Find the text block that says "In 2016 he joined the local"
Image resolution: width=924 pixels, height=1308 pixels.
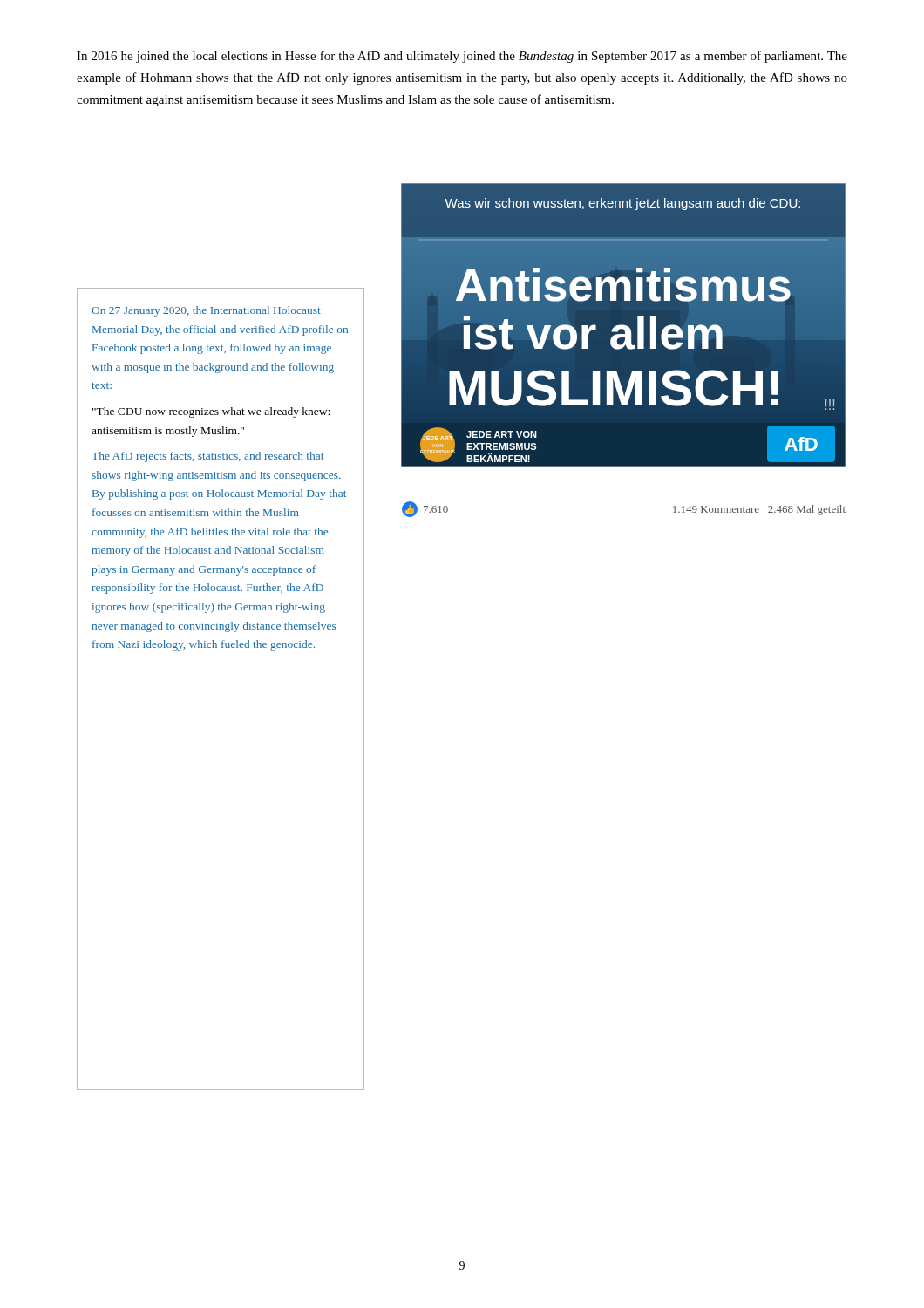tap(462, 77)
